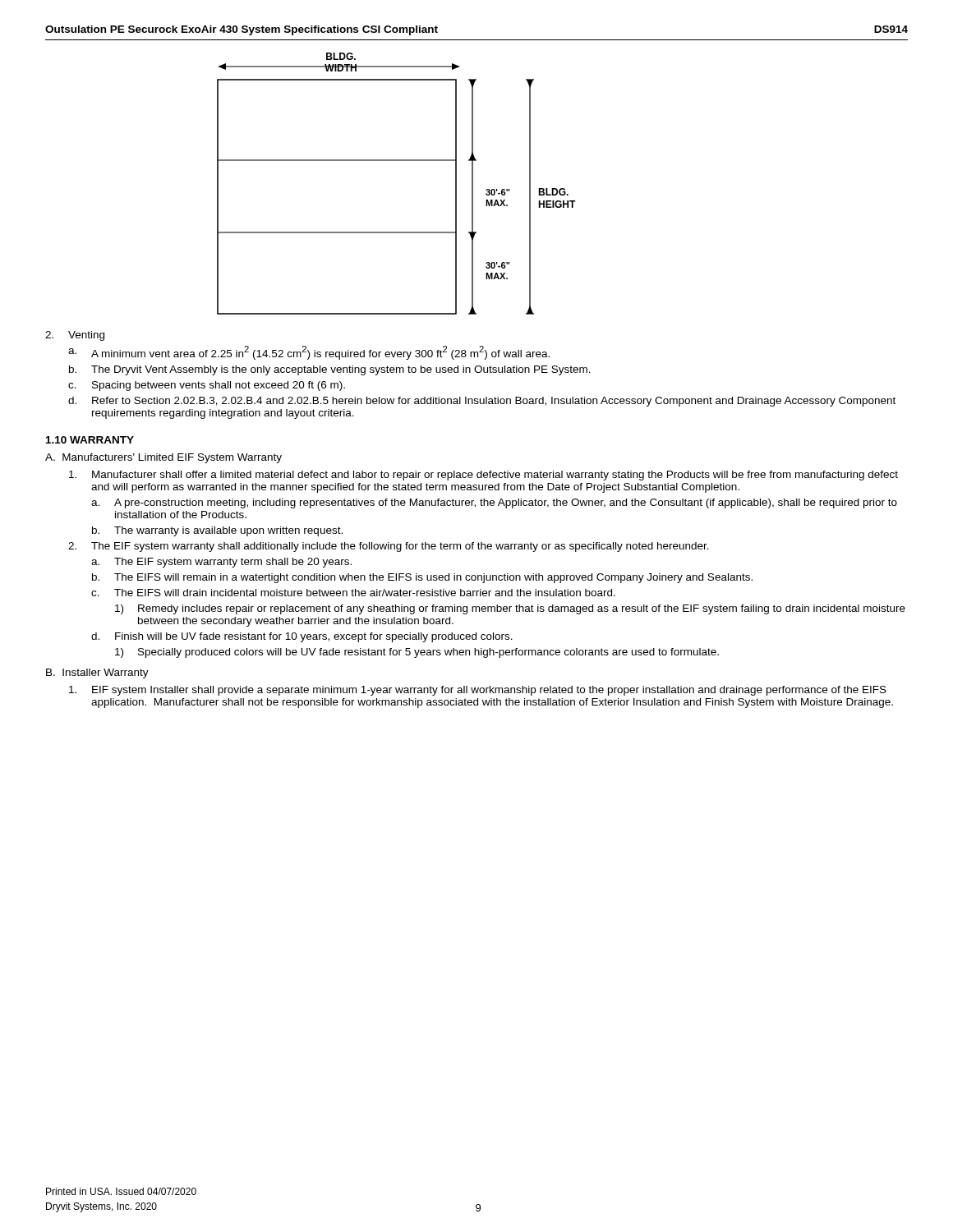Where is the passage that starts "1) Remedy includes repair"?
953x1232 pixels.
[x=511, y=614]
